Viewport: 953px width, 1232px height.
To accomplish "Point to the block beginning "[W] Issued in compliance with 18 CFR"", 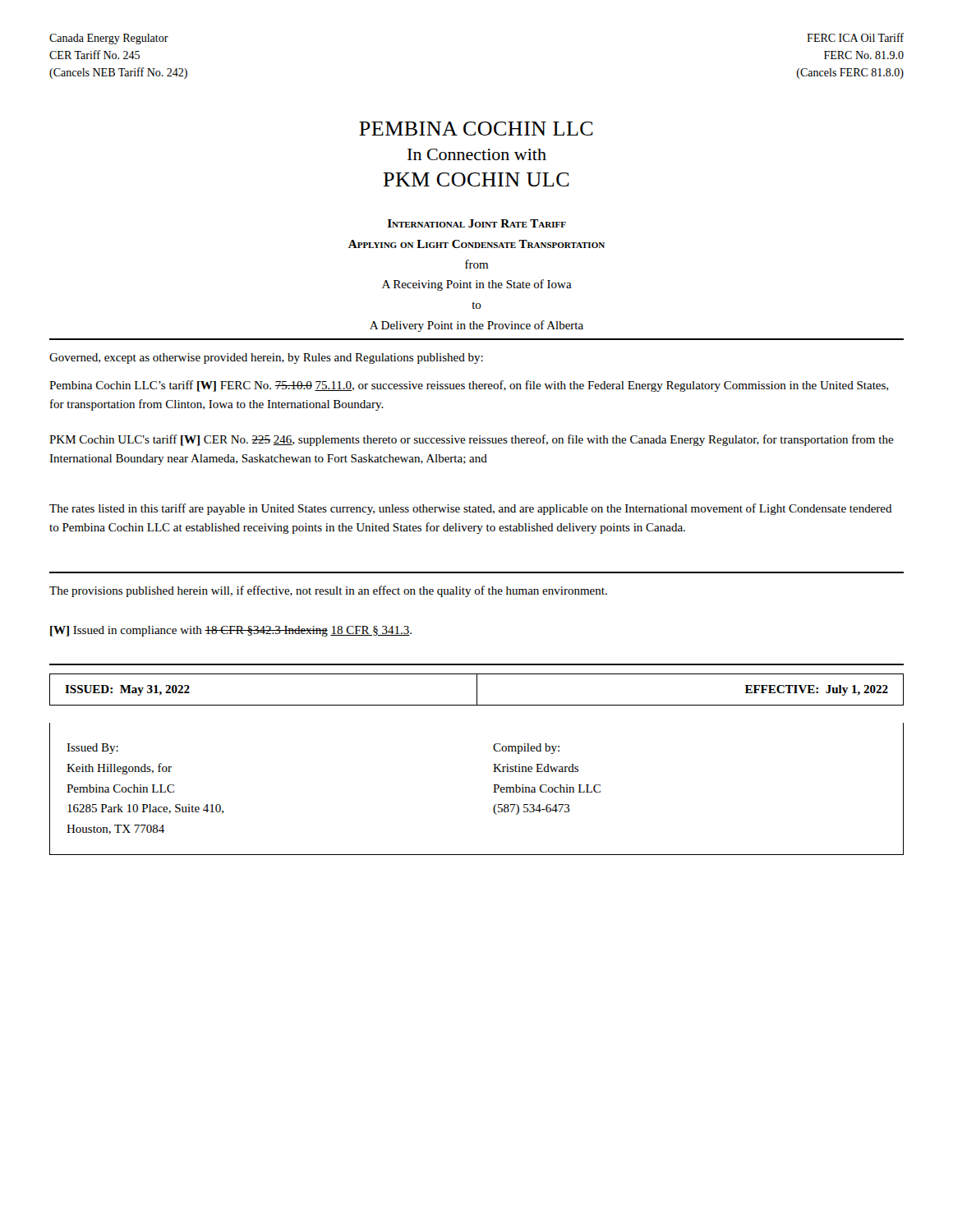I will pos(231,631).
